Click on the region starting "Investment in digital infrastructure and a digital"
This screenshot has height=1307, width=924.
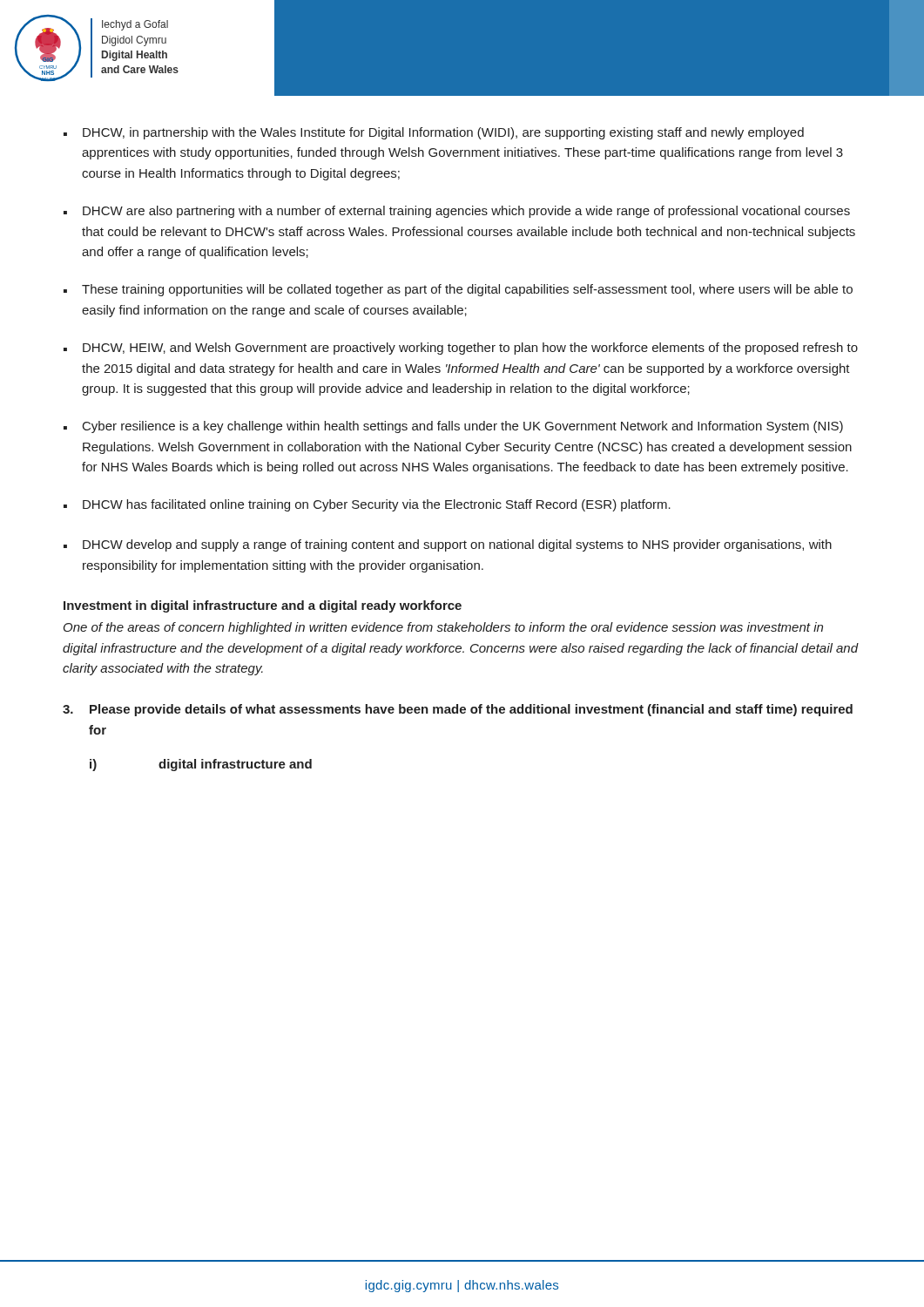coord(262,605)
